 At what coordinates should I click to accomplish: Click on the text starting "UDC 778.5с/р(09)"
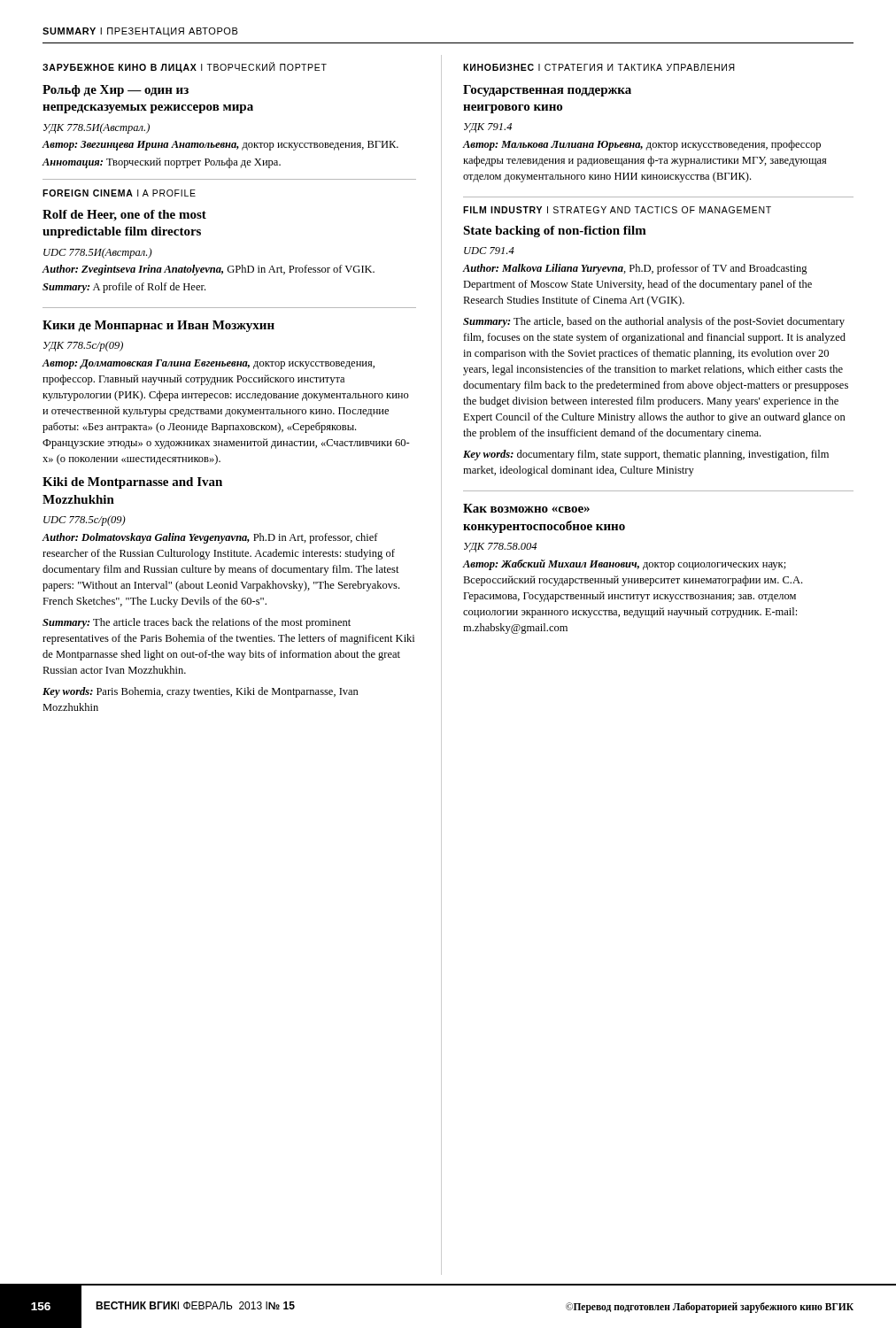point(84,520)
